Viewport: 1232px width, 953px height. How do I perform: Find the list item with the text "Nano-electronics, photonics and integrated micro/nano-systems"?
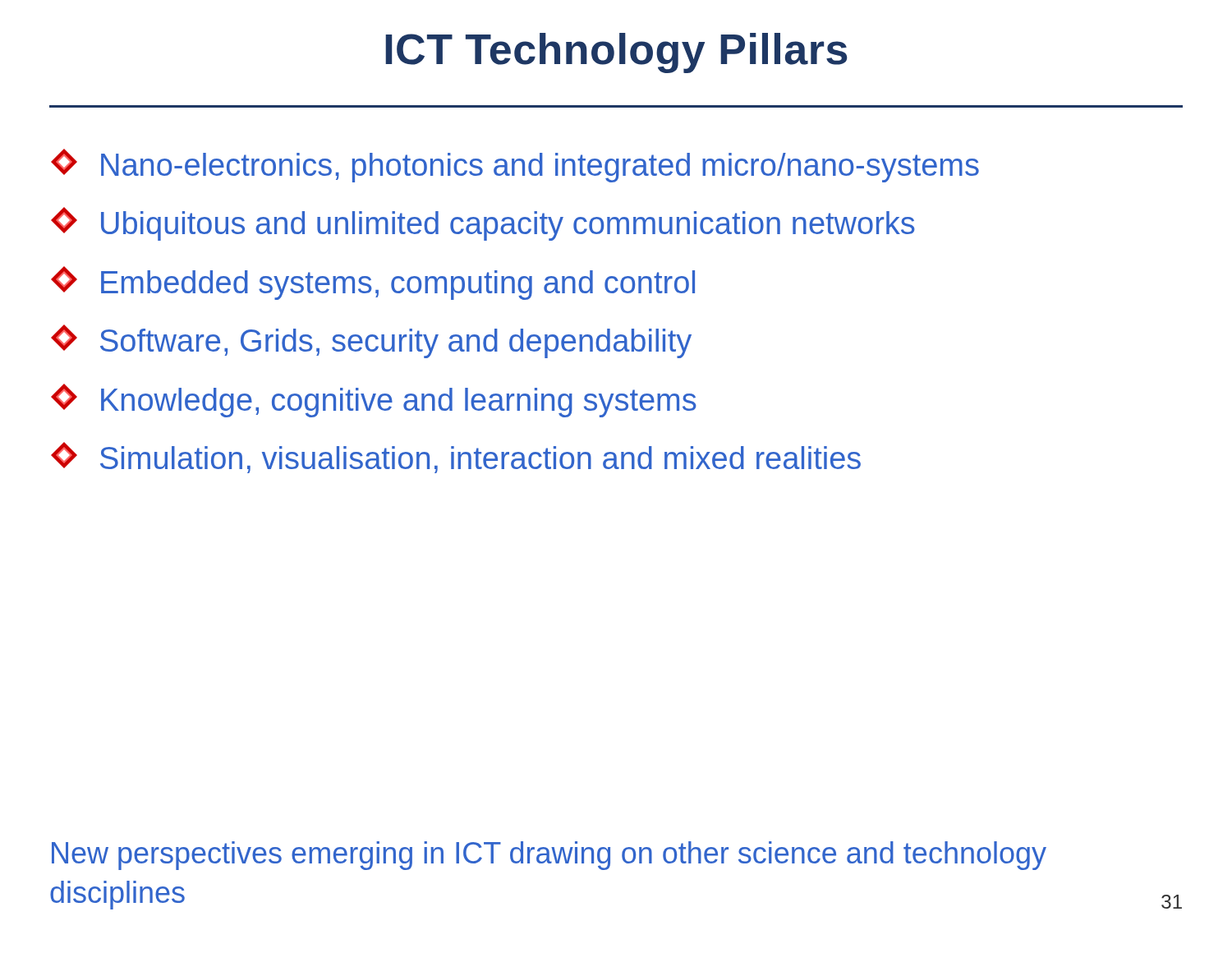(616, 166)
